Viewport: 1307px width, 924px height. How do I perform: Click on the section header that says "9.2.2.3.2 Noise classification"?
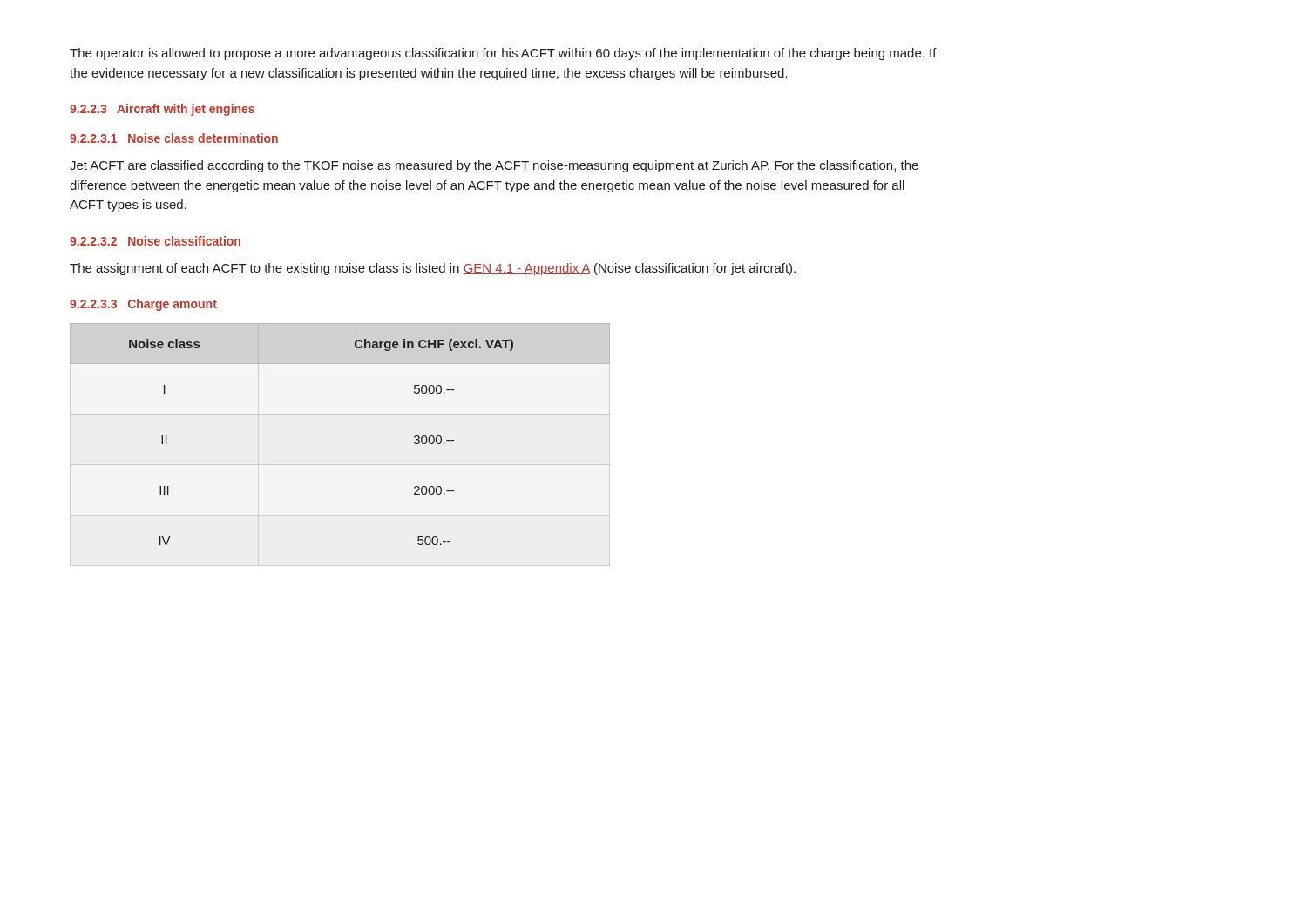click(155, 241)
